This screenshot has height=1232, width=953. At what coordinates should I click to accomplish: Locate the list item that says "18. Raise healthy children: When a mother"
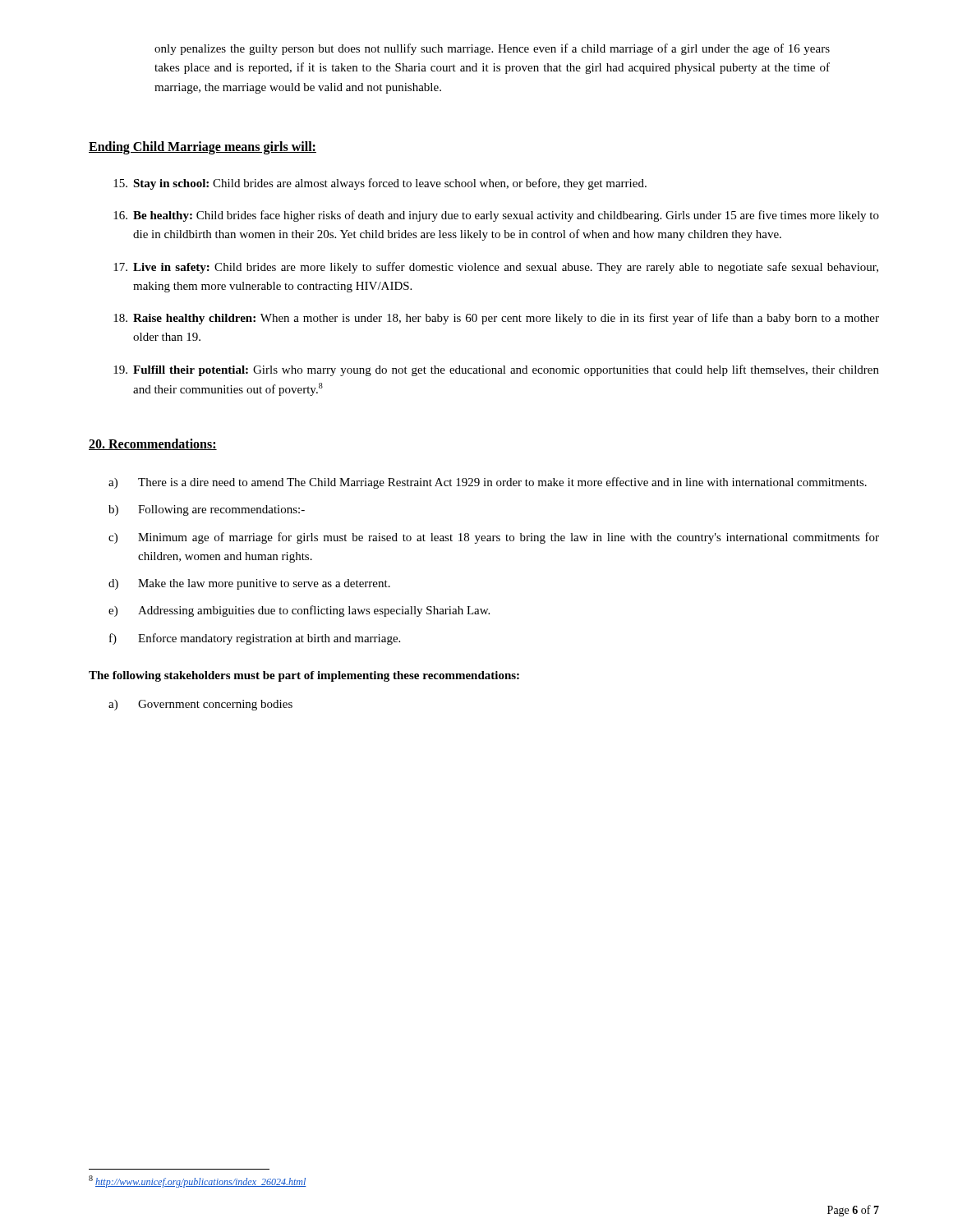tap(484, 328)
